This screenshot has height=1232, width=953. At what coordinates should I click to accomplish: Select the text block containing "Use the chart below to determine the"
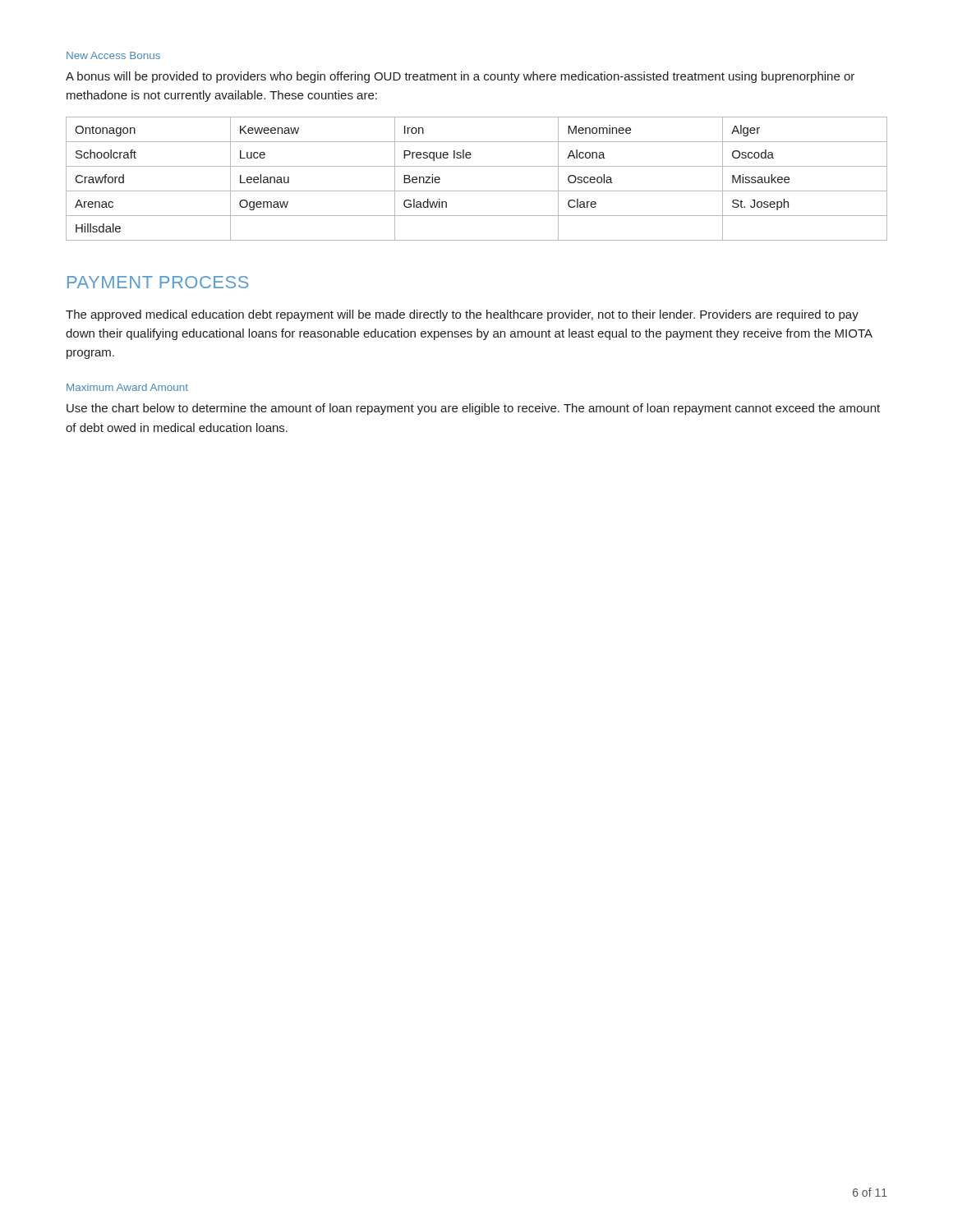[473, 418]
